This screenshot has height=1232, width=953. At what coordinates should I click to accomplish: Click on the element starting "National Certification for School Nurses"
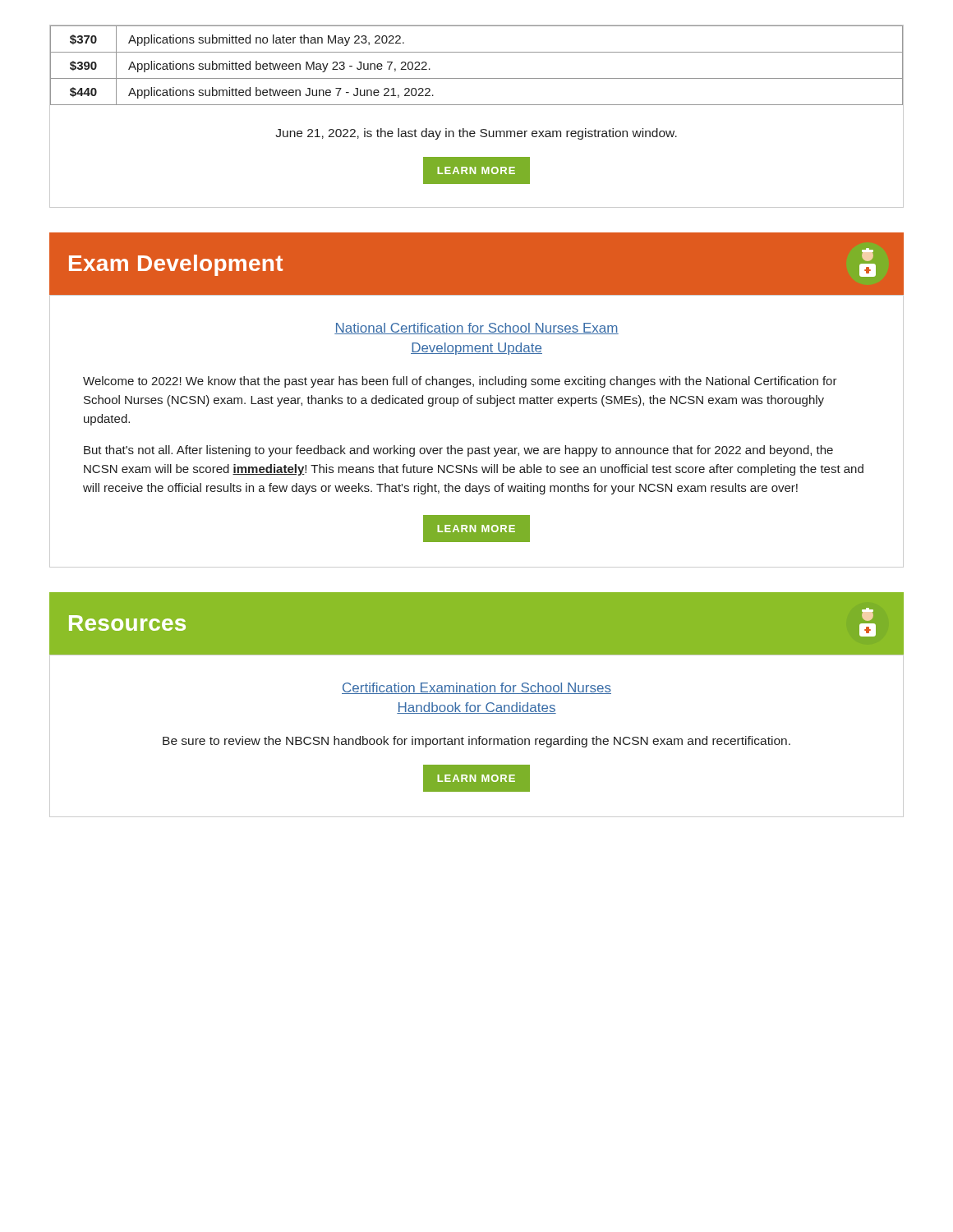pyautogui.click(x=476, y=338)
